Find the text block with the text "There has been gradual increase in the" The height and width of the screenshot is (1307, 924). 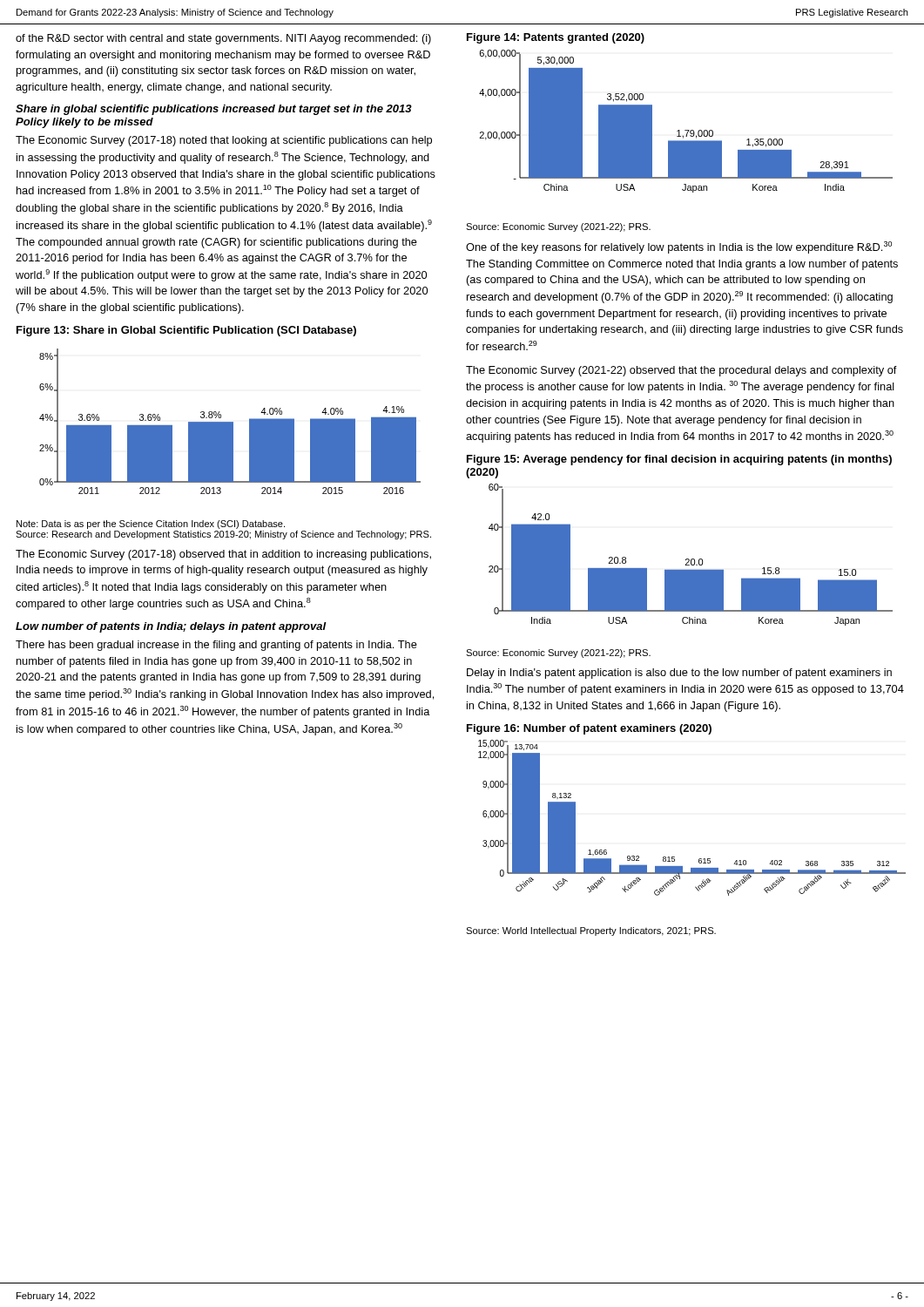tap(227, 687)
